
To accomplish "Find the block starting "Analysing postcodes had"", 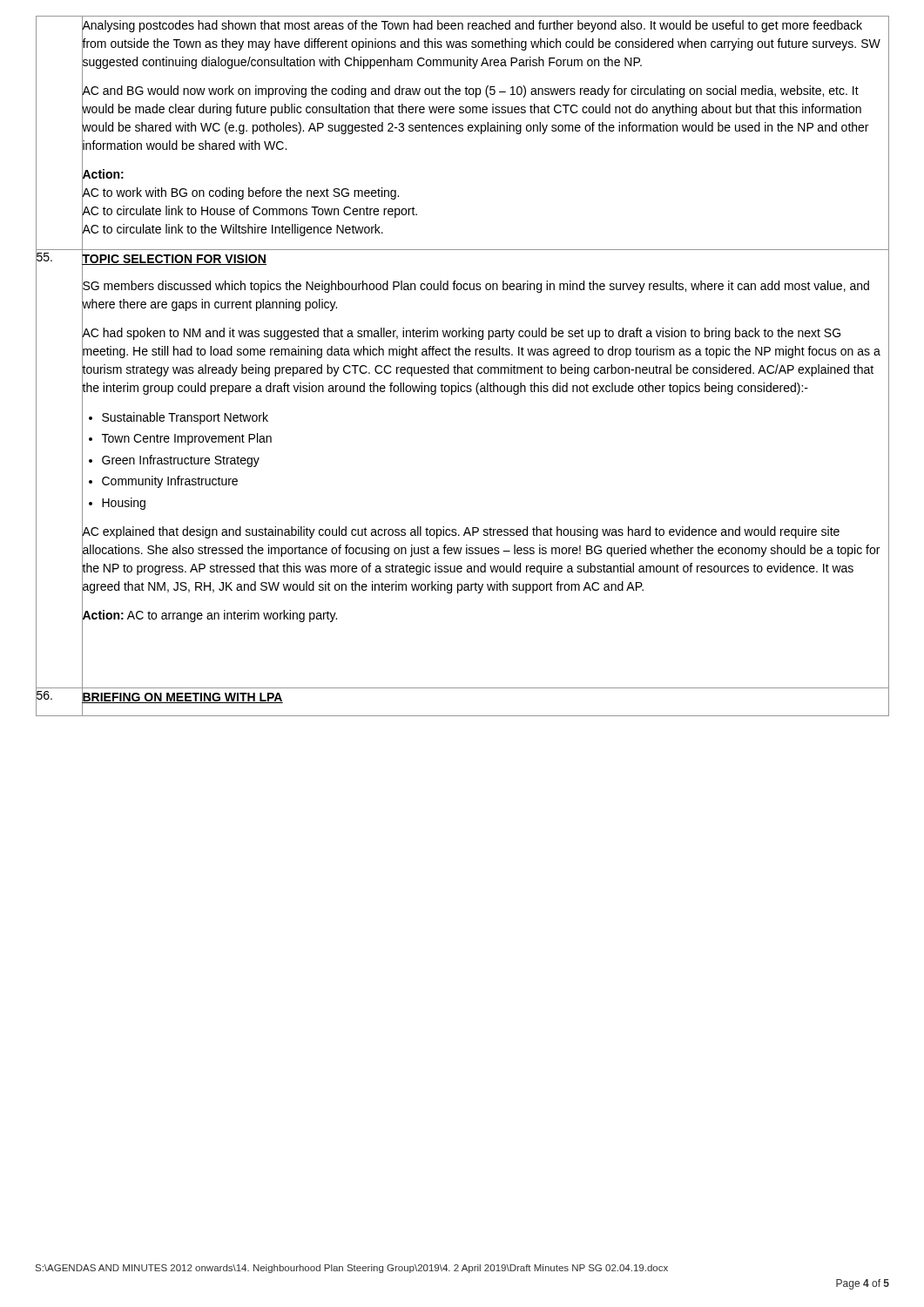I will tap(485, 86).
